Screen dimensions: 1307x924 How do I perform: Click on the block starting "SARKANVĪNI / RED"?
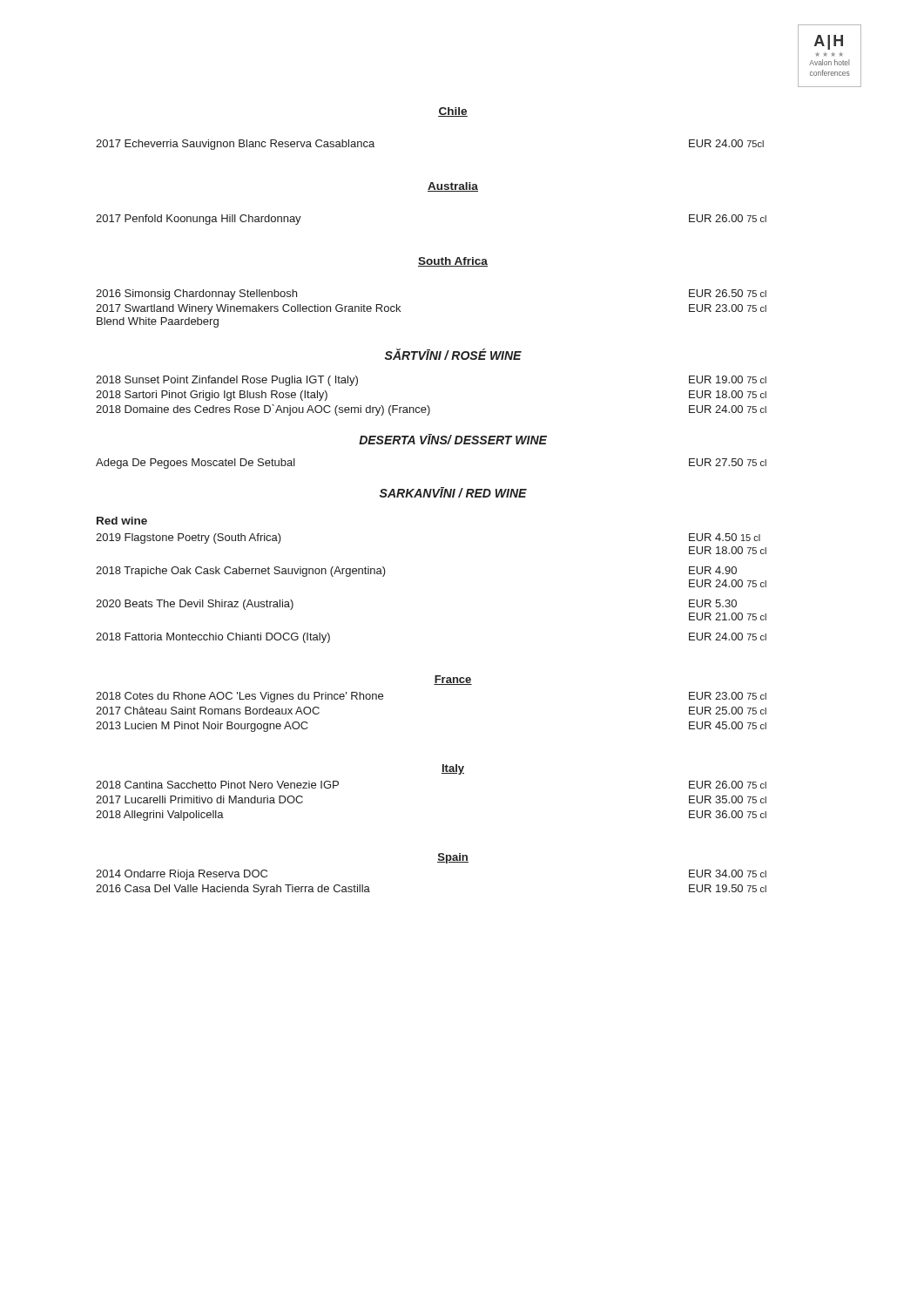coord(453,493)
